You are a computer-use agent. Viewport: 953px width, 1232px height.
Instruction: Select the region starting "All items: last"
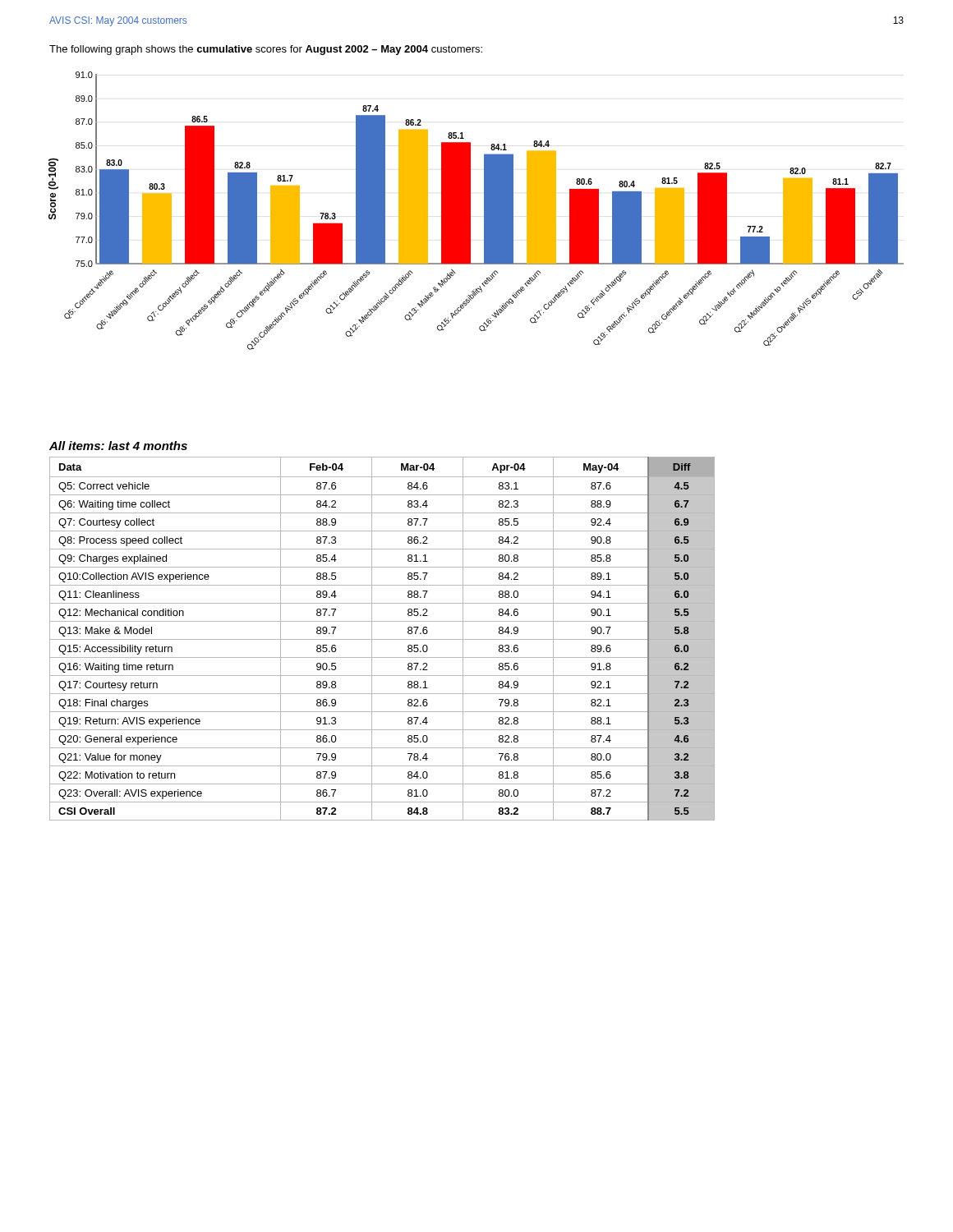click(x=118, y=446)
